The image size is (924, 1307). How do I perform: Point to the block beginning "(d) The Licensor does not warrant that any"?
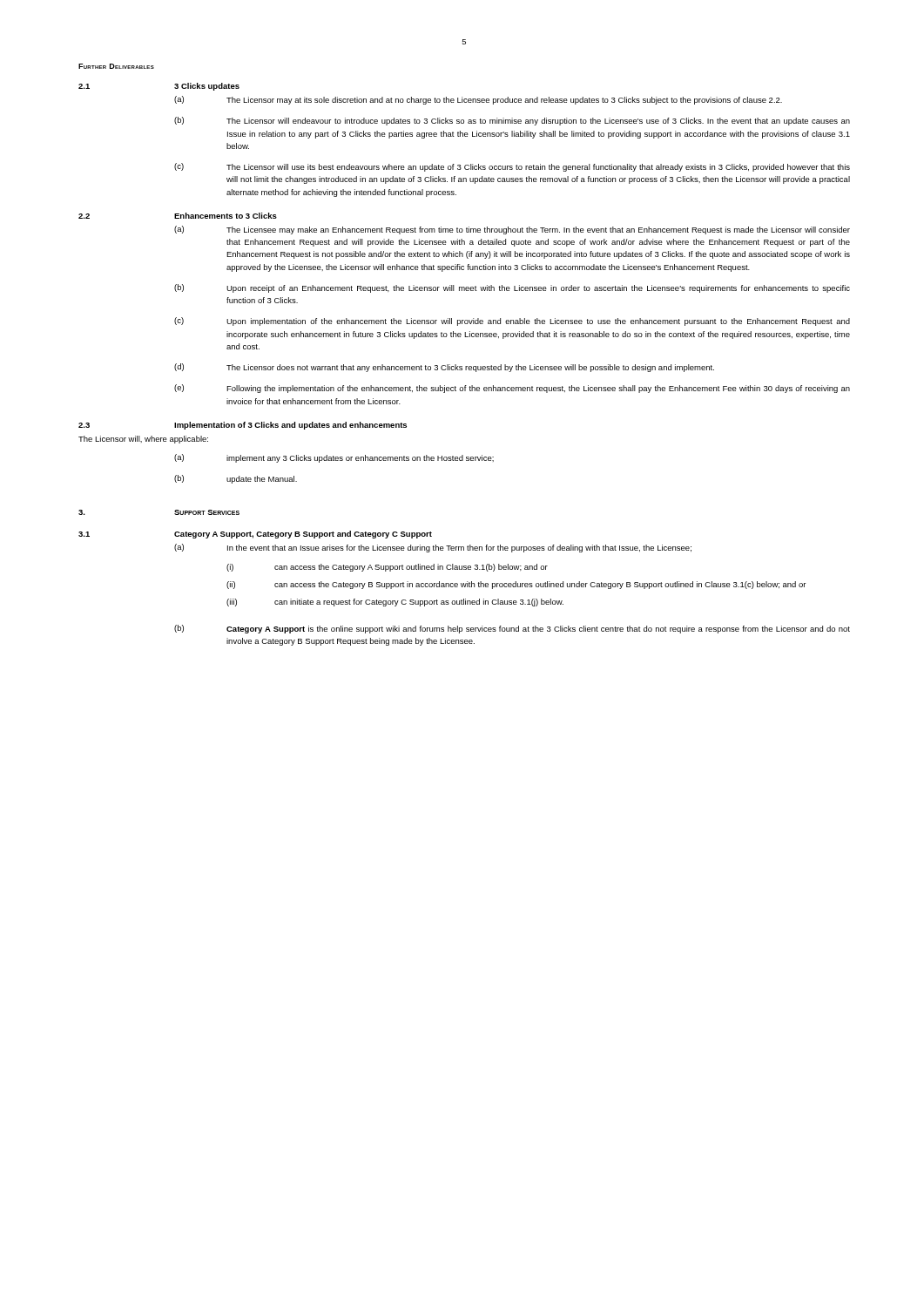[512, 368]
